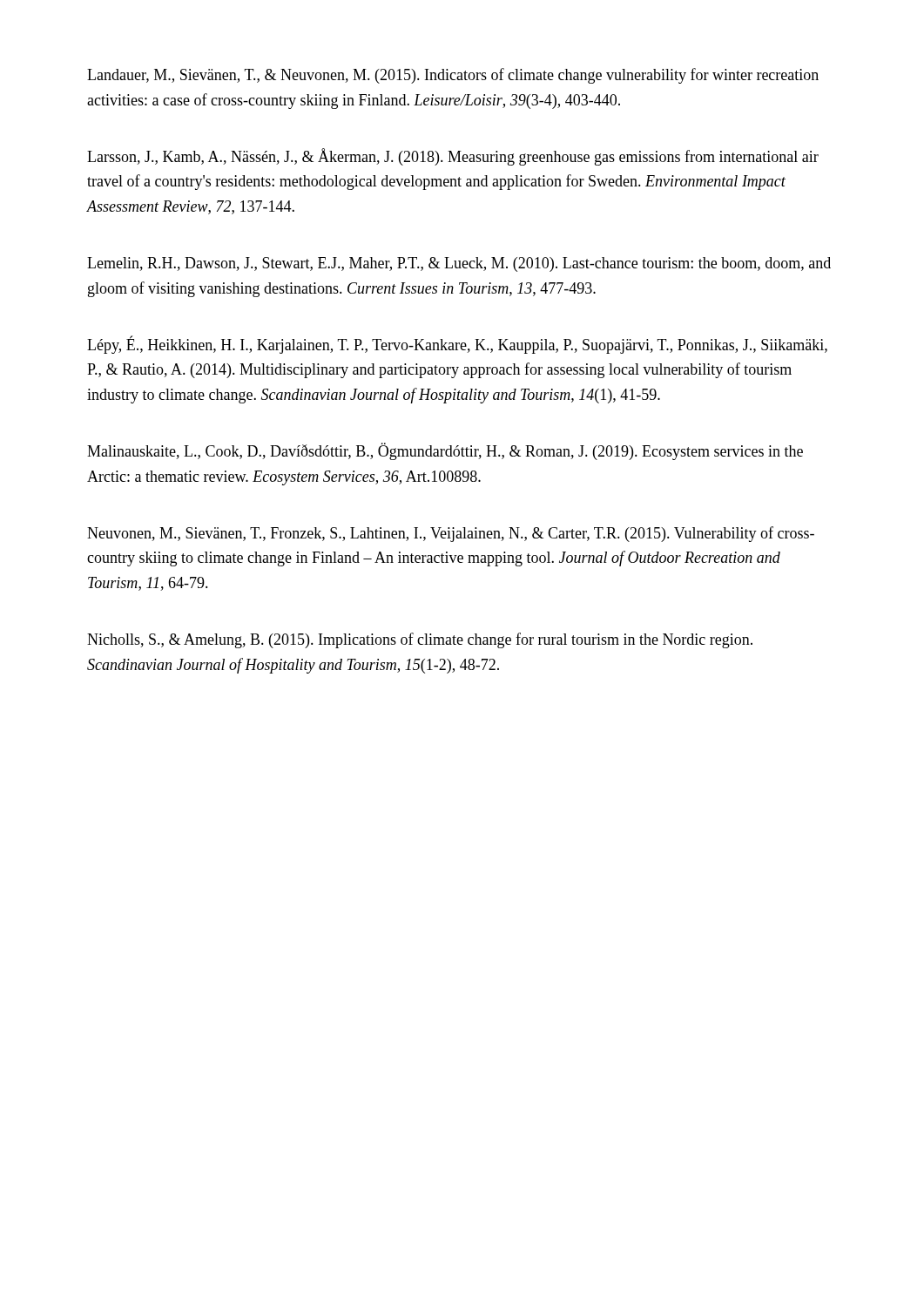Screen dimensions: 1307x924
Task: Locate the passage starting "Larsson, J., Kamb,"
Action: coord(462,182)
